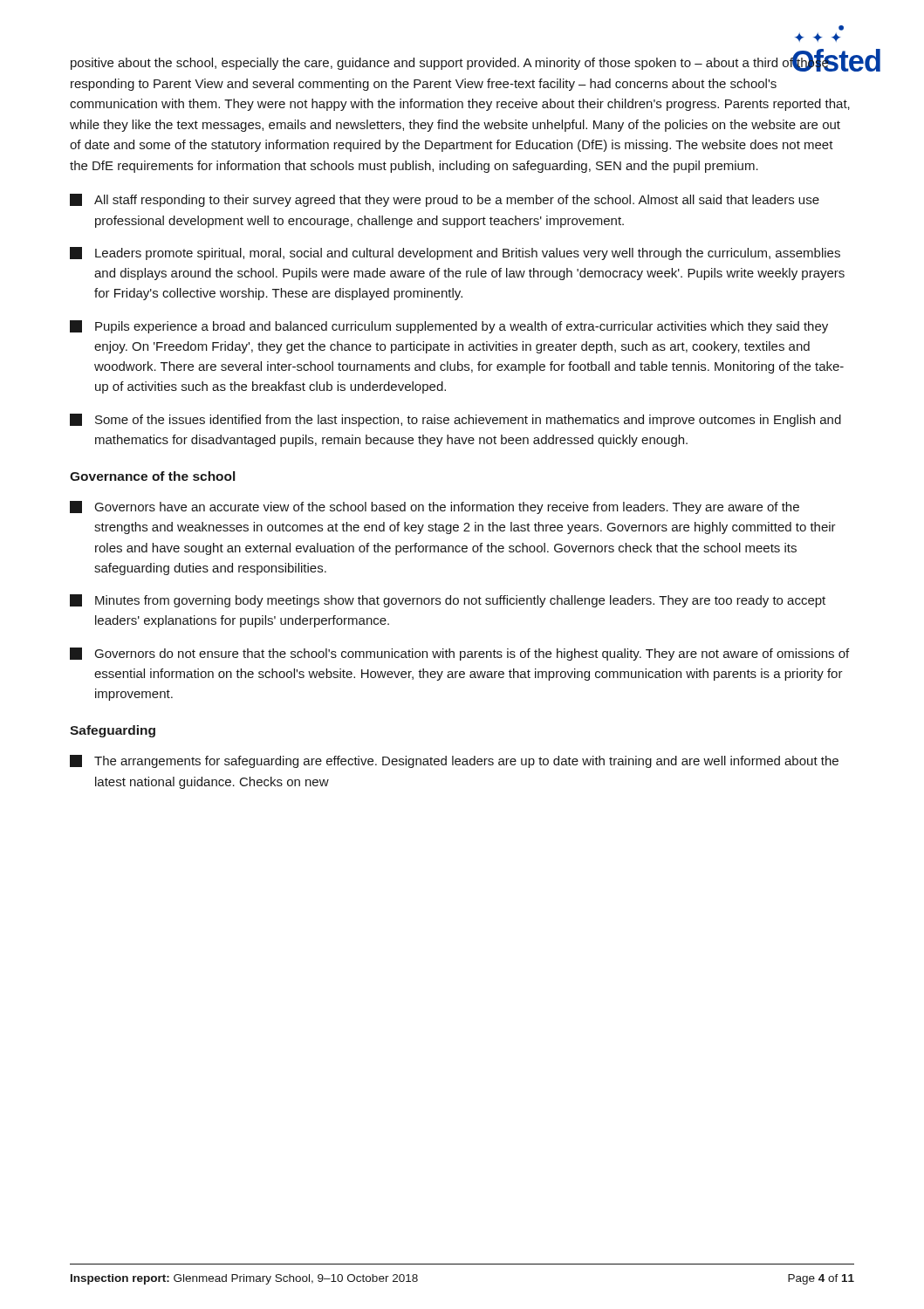
Task: Click where it says "Governance of the school"
Action: pyautogui.click(x=153, y=476)
